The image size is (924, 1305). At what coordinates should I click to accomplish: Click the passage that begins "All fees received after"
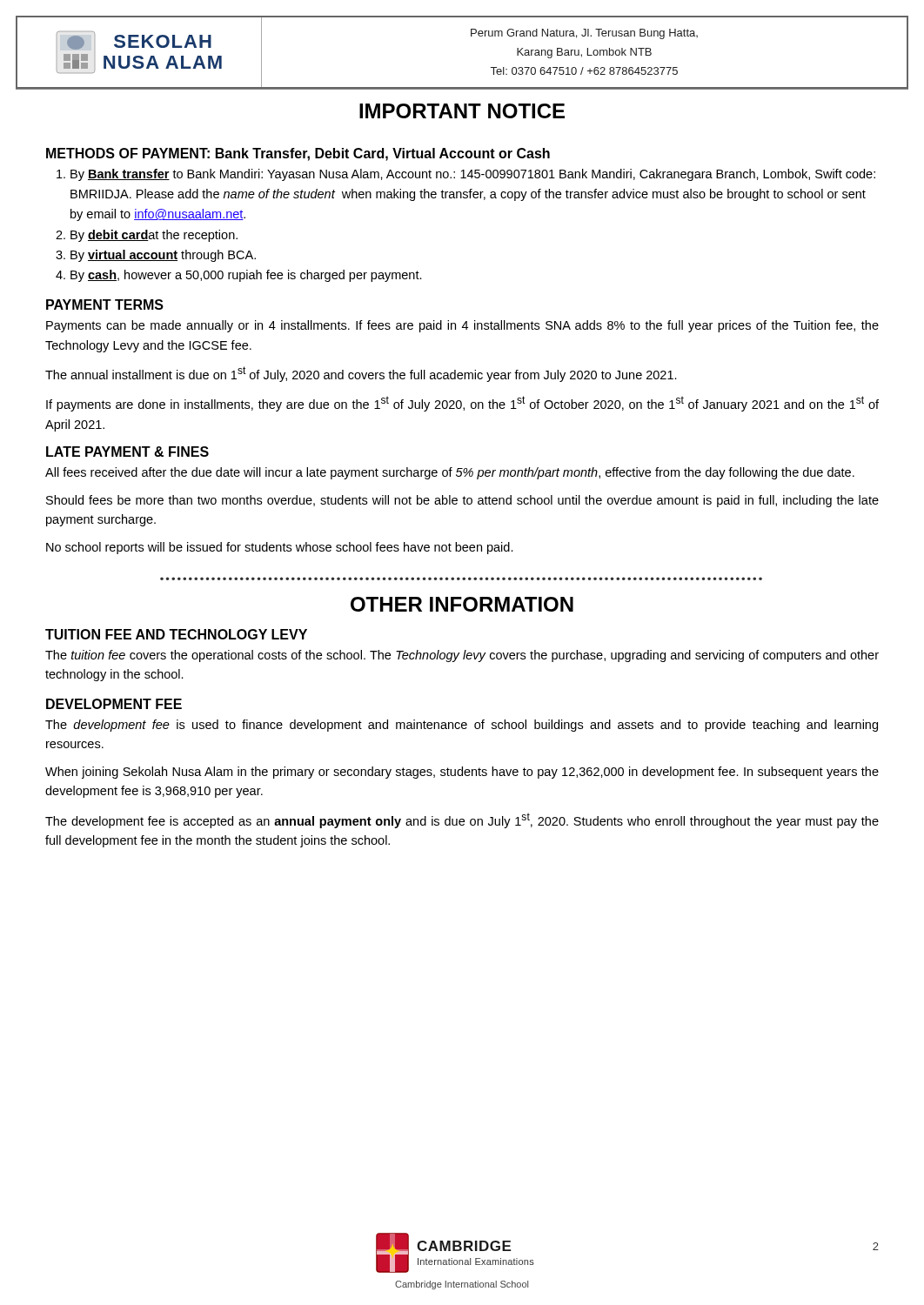450,473
